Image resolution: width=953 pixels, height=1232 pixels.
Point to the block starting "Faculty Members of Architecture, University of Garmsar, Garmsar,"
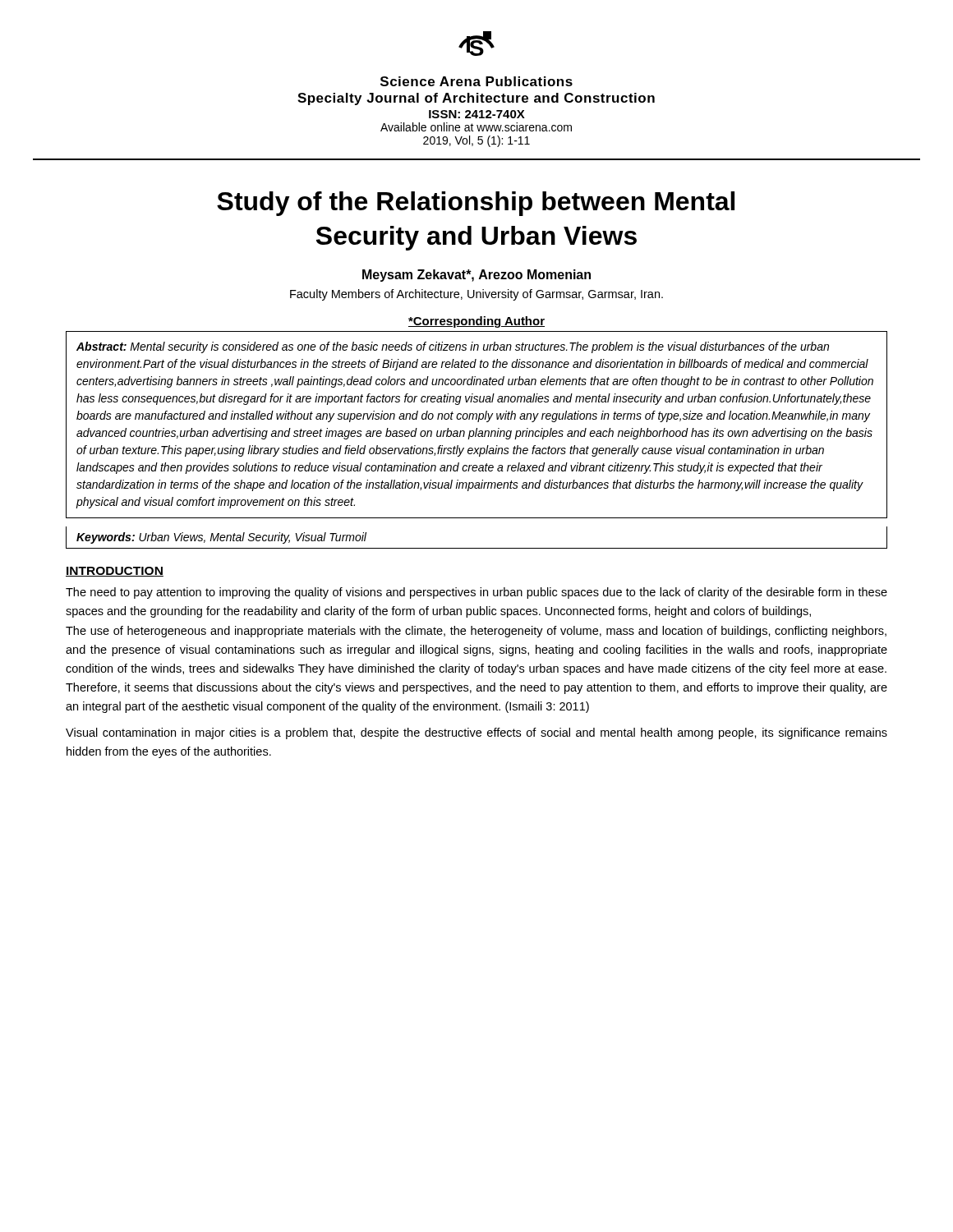(x=476, y=294)
